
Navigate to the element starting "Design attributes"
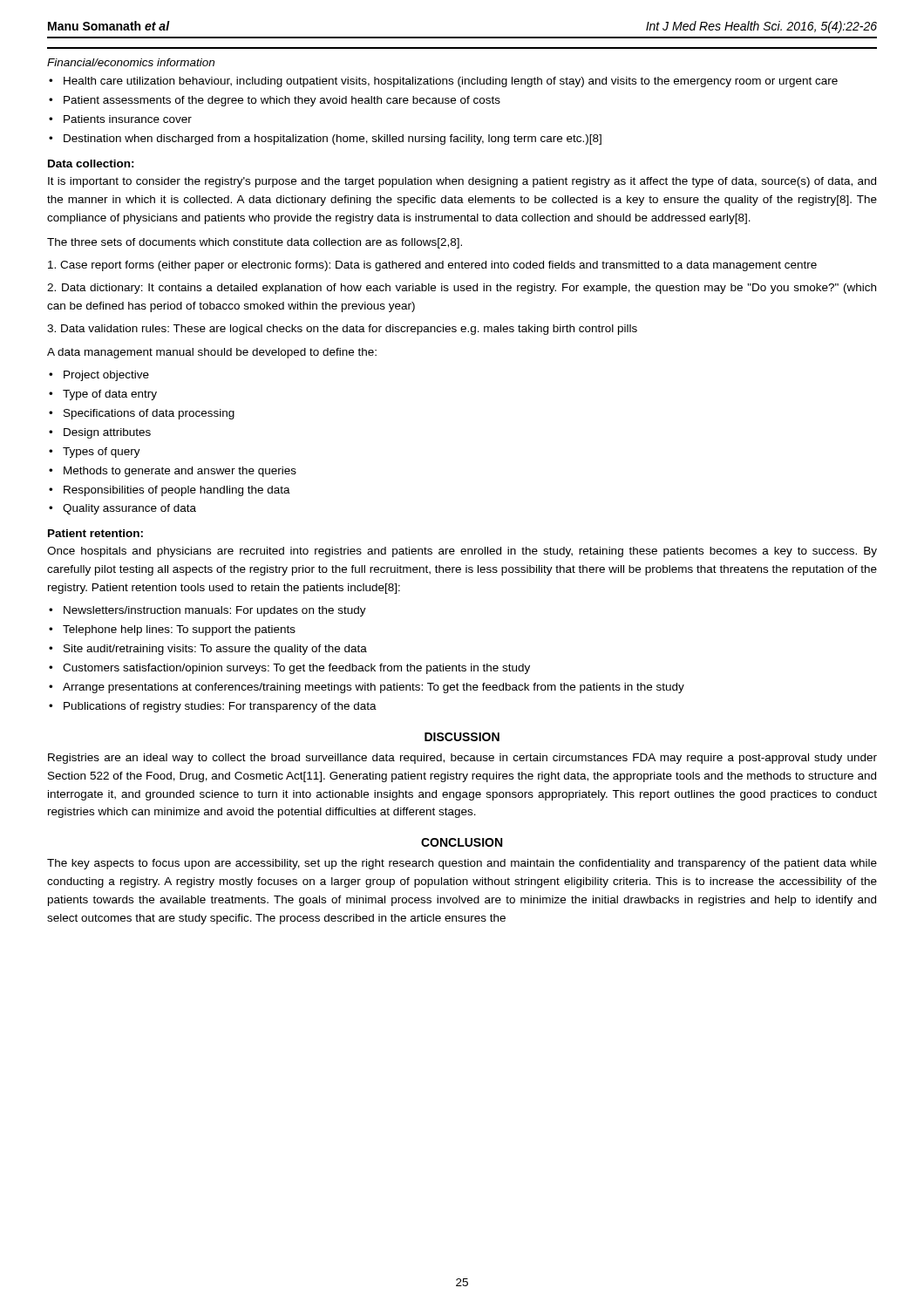point(107,432)
